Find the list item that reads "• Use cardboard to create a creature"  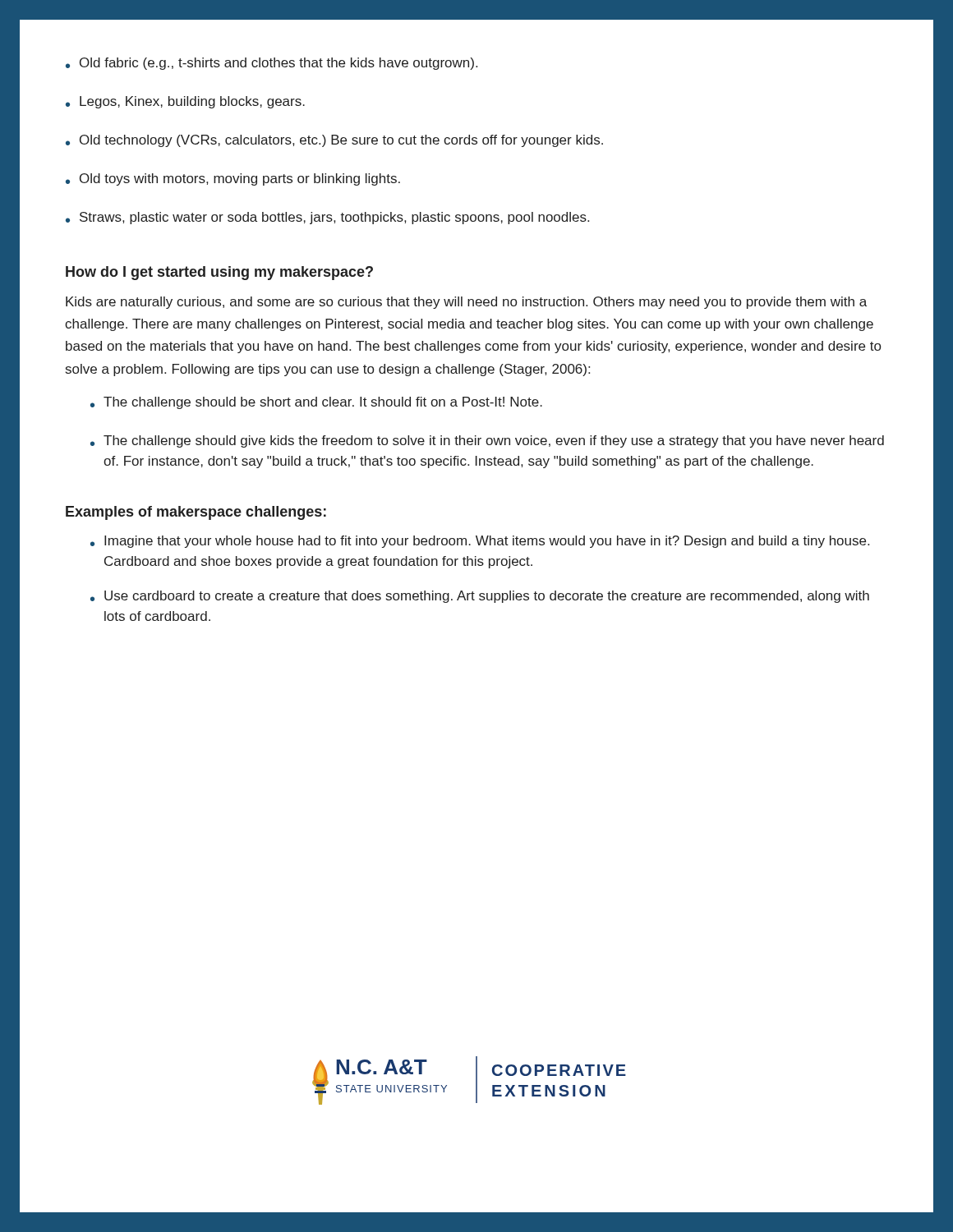[489, 606]
